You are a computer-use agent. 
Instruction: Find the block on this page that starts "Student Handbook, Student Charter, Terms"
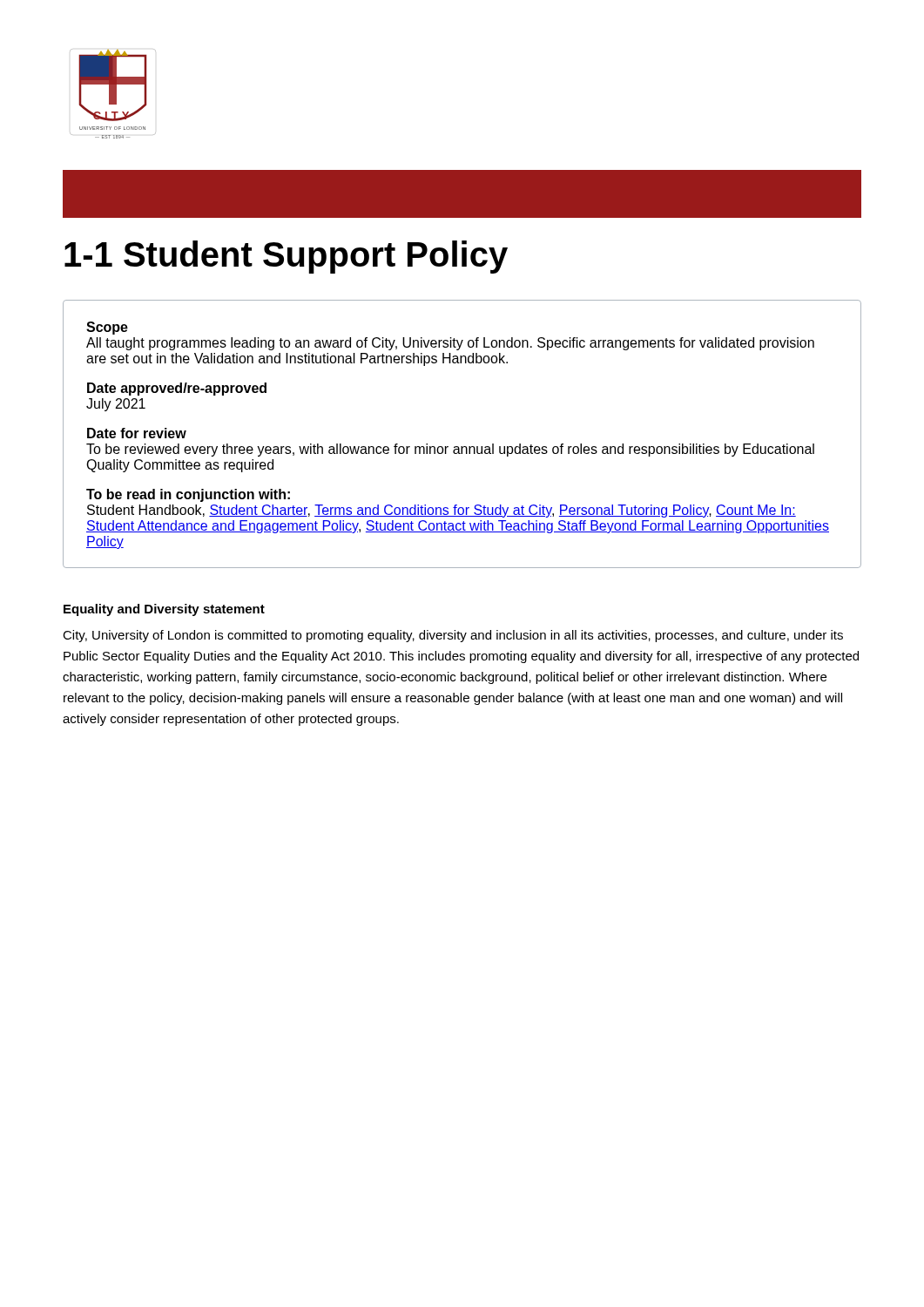(458, 526)
